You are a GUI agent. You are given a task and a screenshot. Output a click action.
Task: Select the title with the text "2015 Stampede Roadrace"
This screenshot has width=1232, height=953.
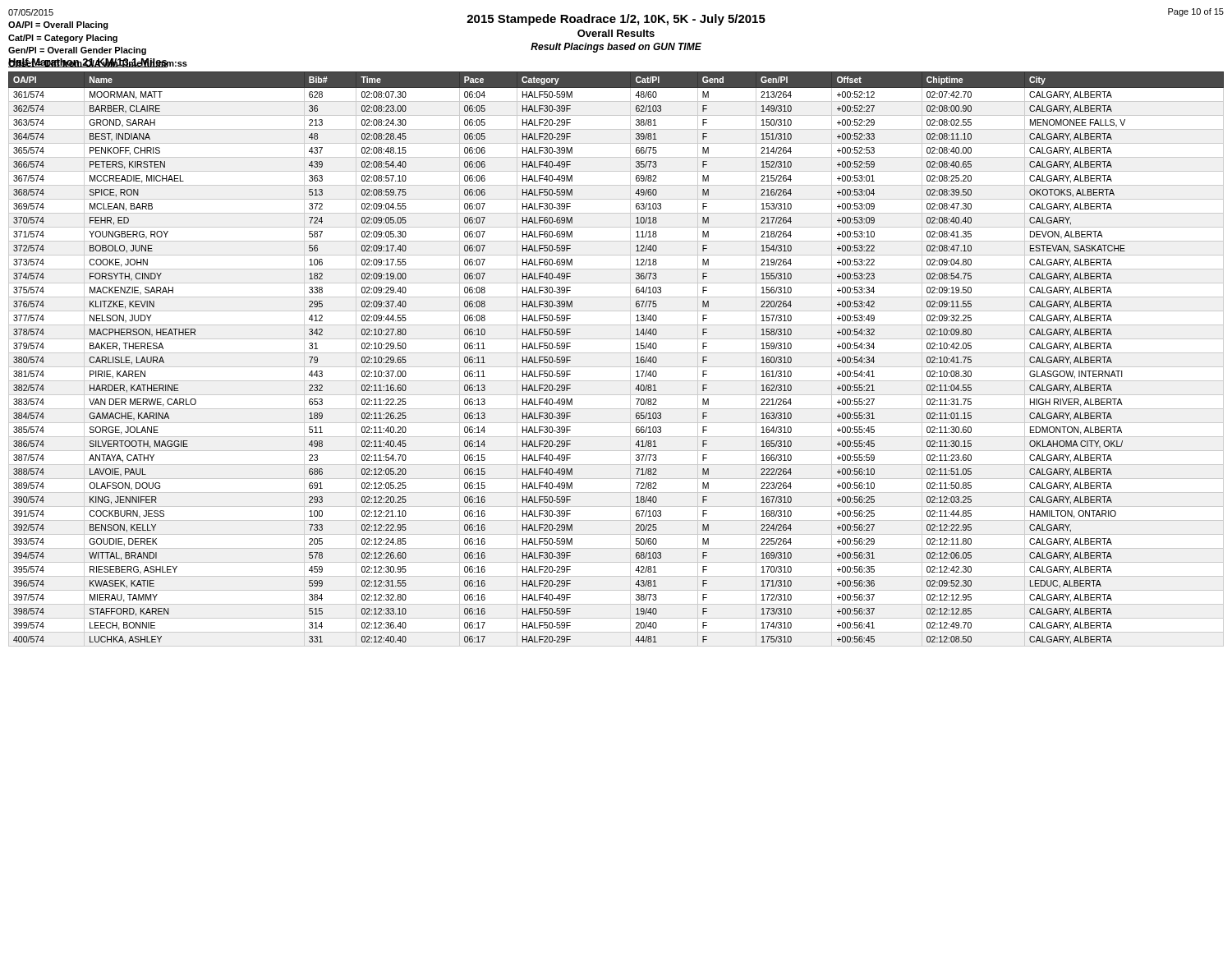[x=616, y=18]
